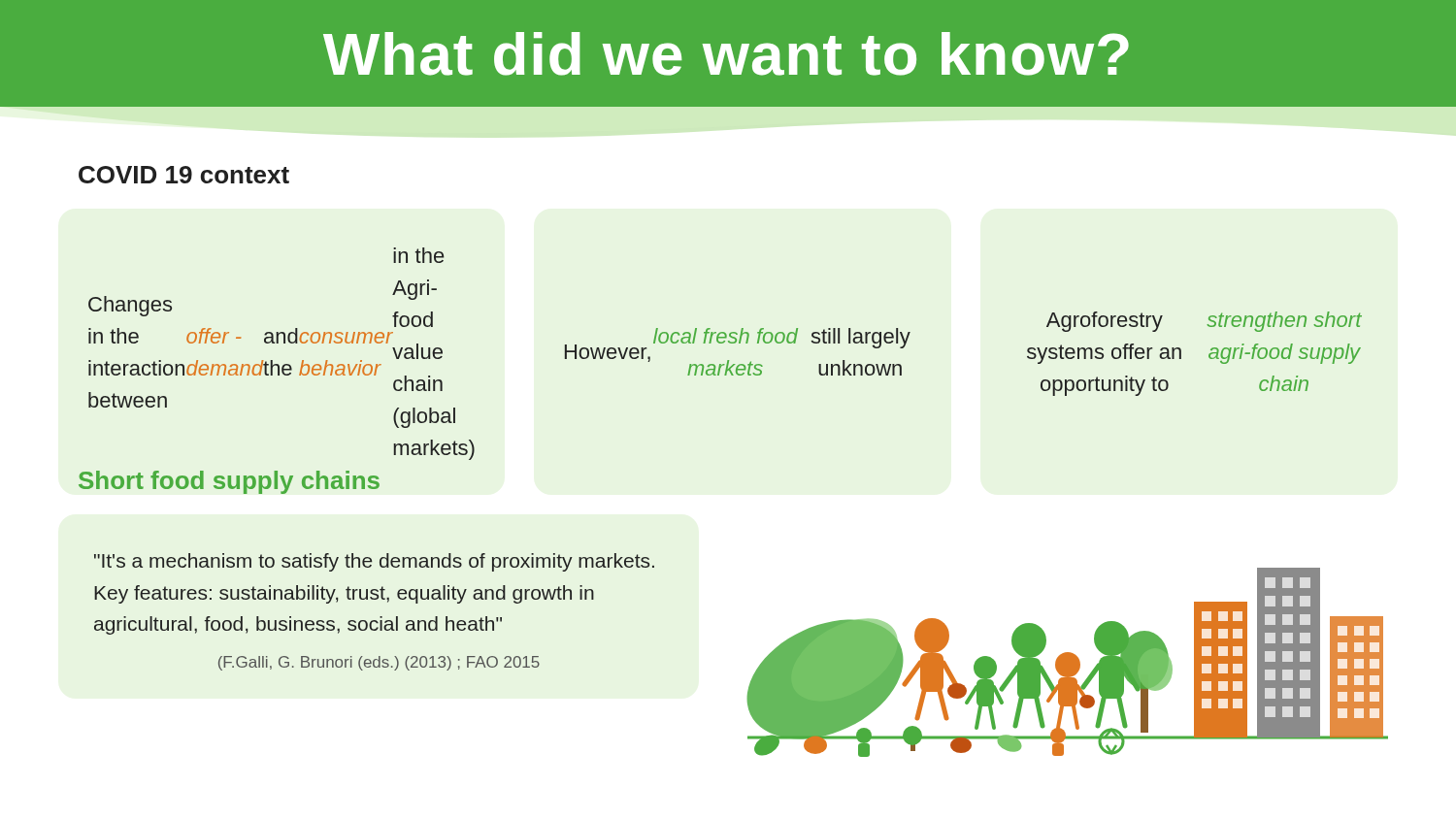This screenshot has height=819, width=1456.
Task: Select the text block that says ""It's a mechanism to"
Action: 379,612
